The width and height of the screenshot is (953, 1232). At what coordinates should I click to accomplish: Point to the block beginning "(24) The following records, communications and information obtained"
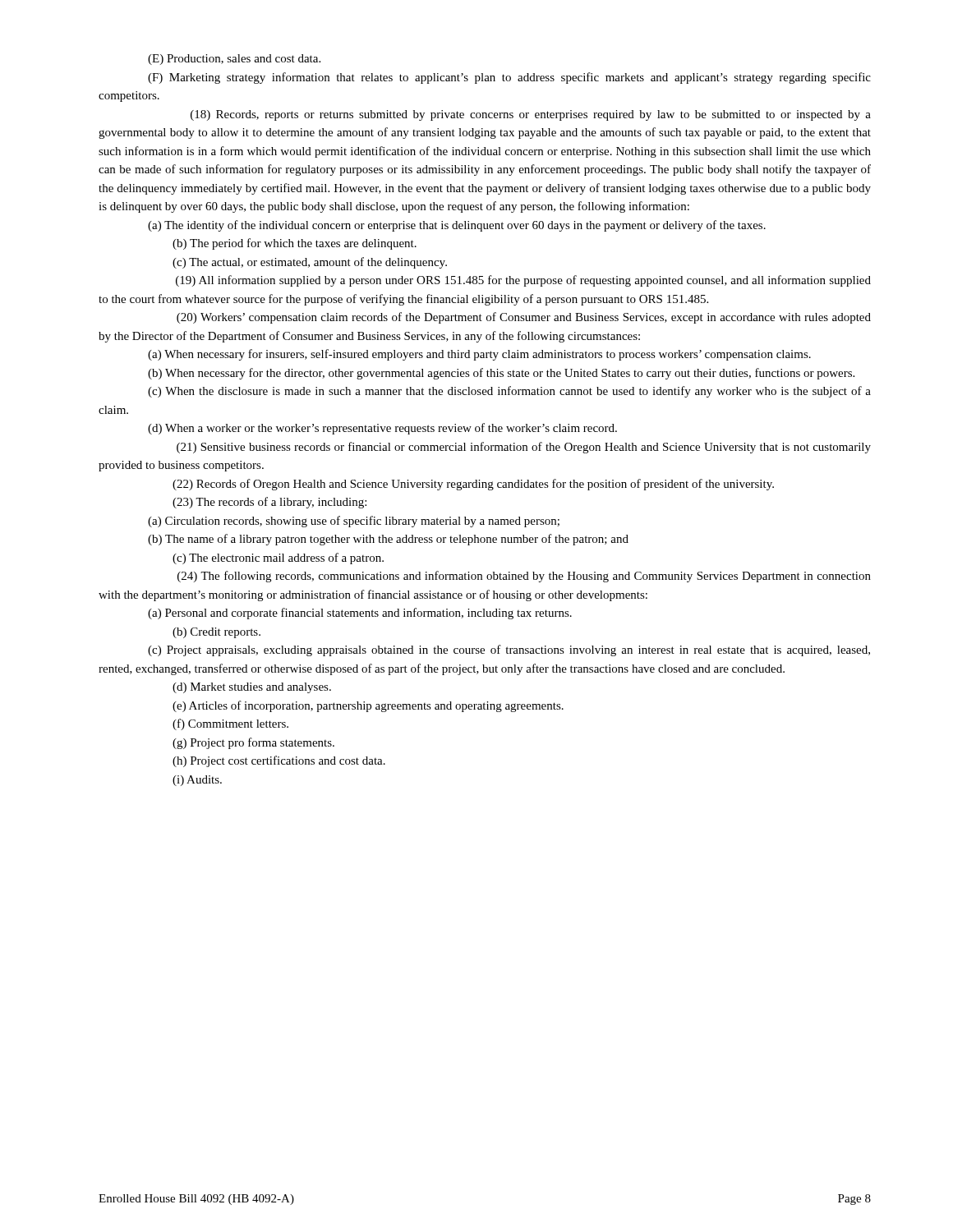tap(485, 585)
